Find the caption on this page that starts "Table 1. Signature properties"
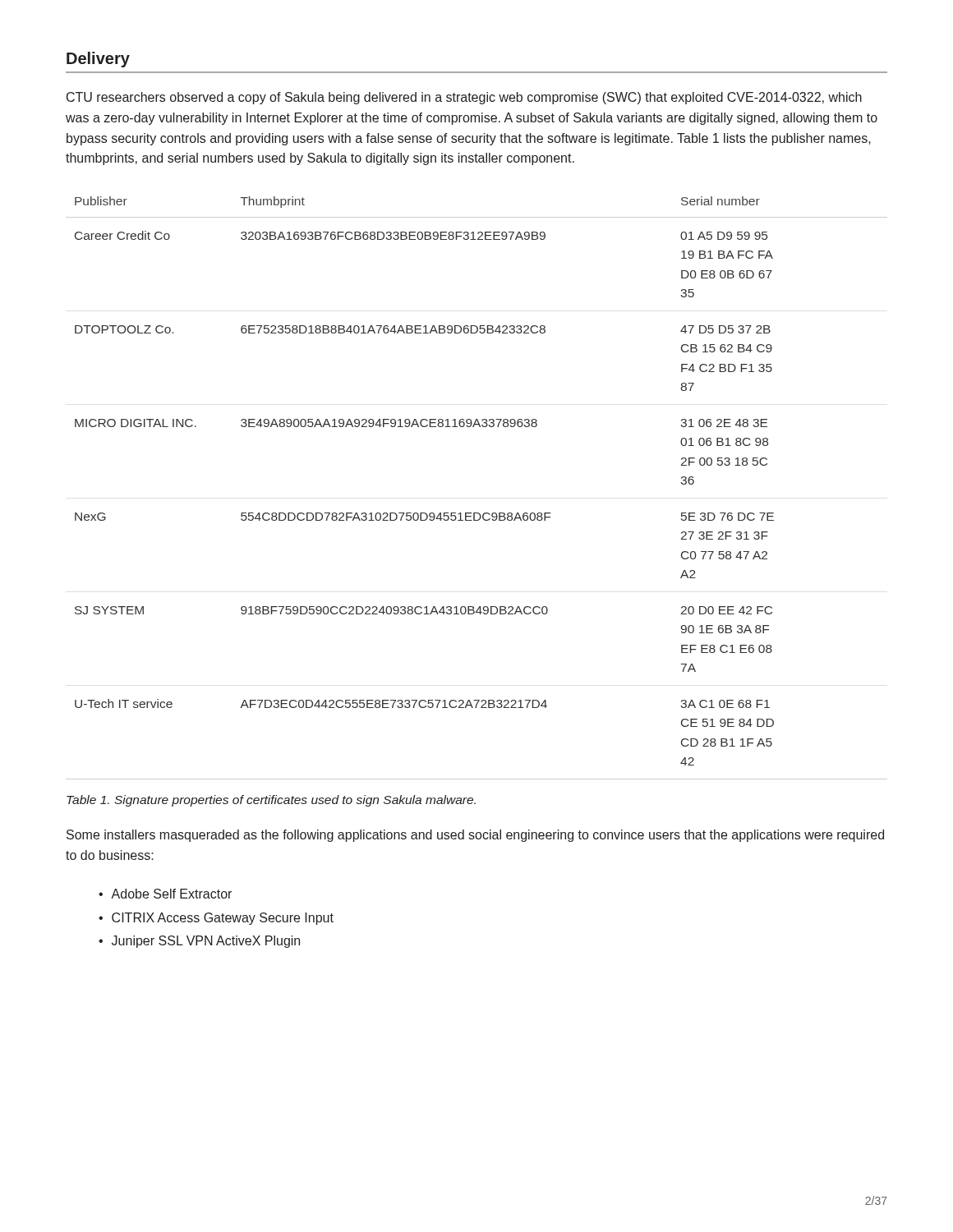Screen dimensions: 1232x953 point(272,800)
